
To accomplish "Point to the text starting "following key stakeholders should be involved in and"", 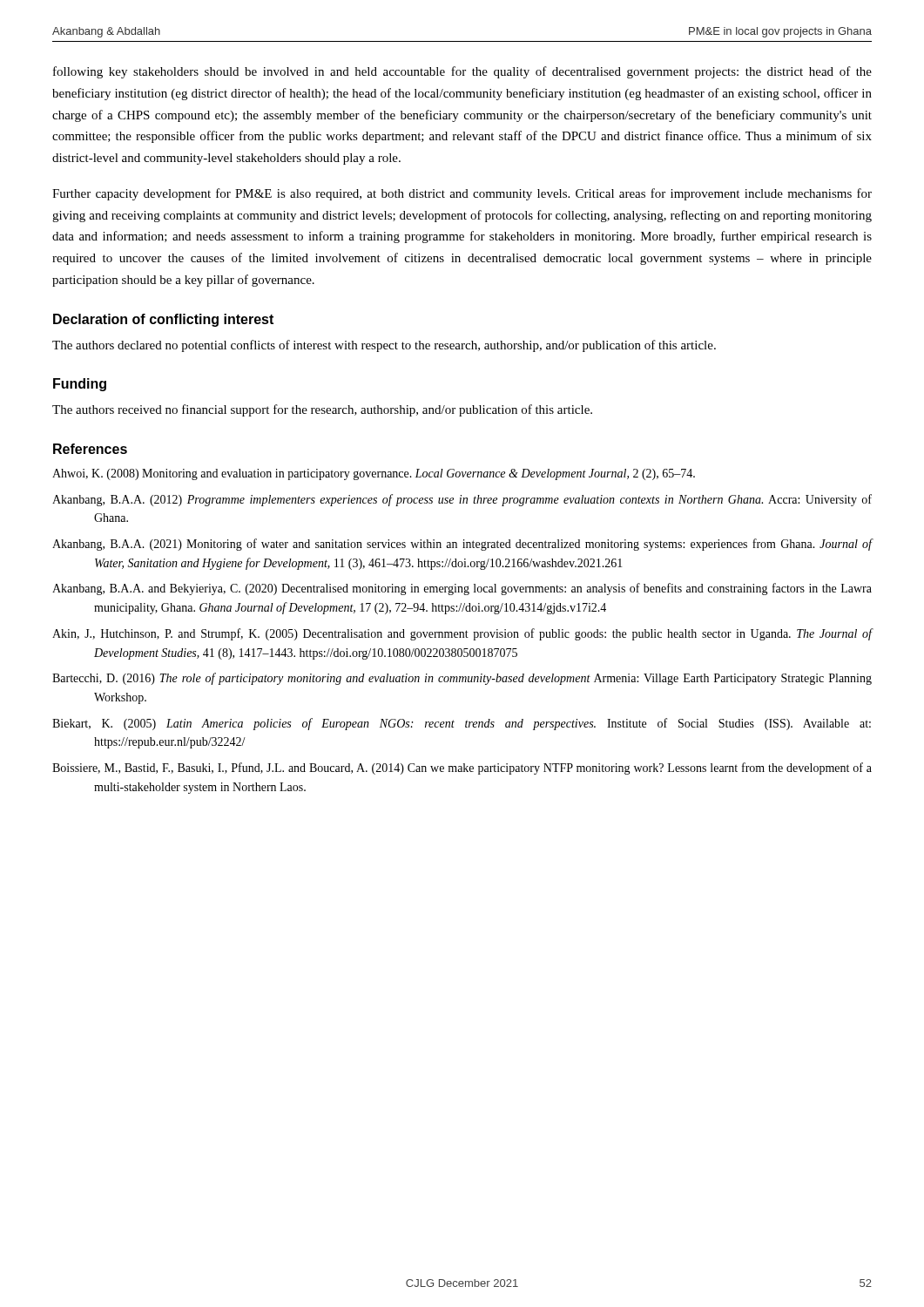I will 462,115.
